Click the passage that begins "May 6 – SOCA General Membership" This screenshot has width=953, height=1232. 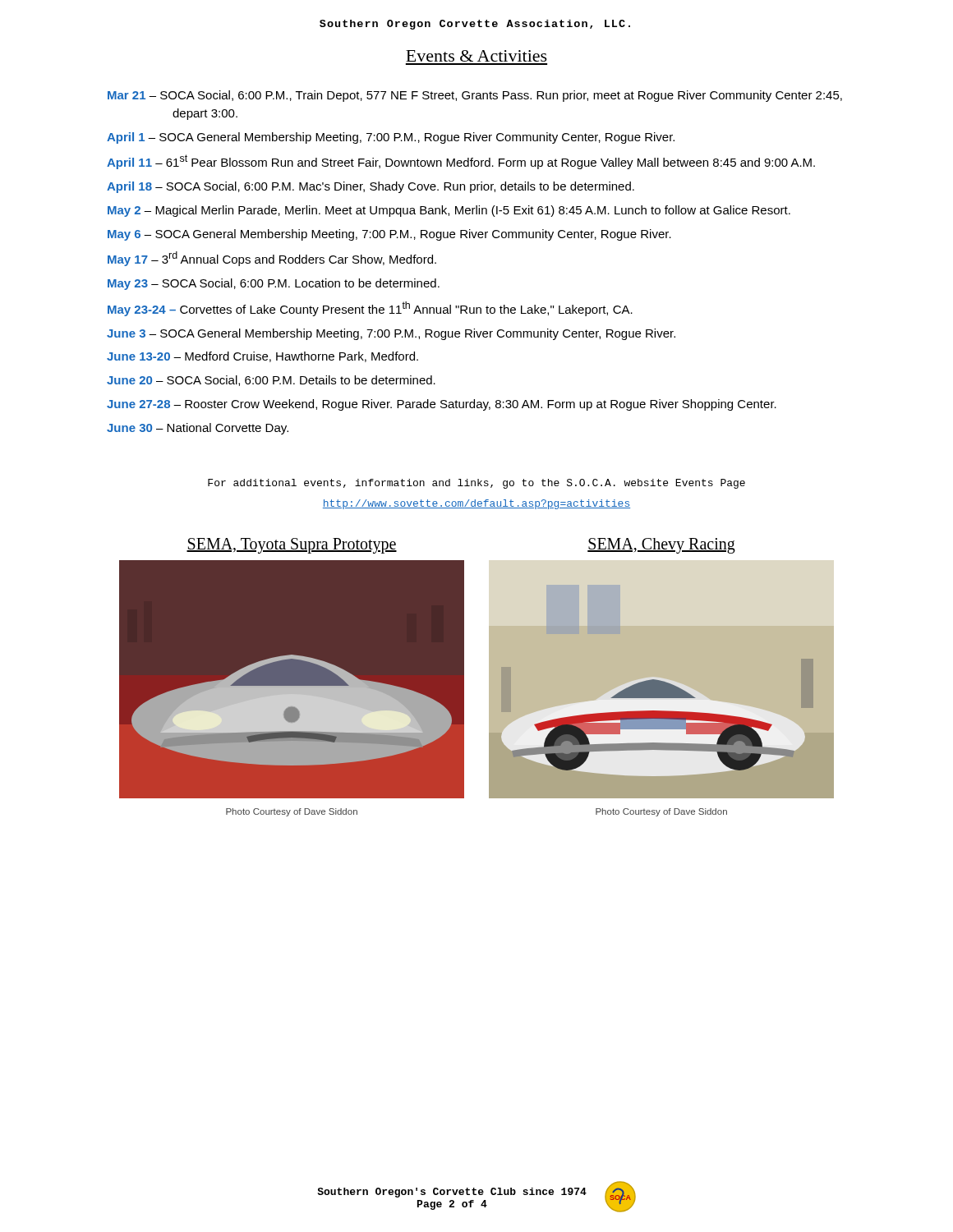pyautogui.click(x=389, y=233)
